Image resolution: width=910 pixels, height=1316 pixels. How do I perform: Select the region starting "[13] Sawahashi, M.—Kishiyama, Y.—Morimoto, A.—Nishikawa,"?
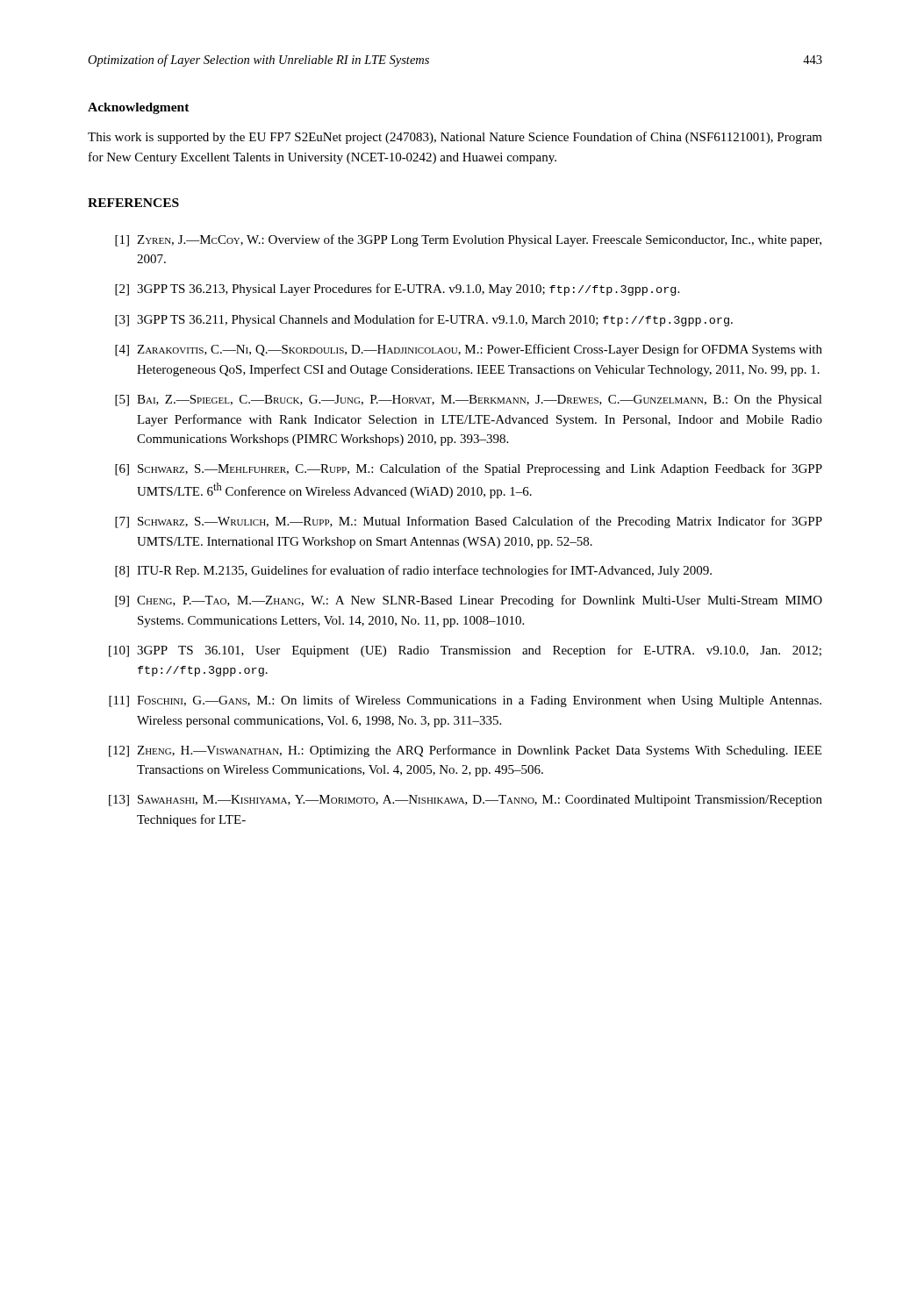(x=455, y=810)
